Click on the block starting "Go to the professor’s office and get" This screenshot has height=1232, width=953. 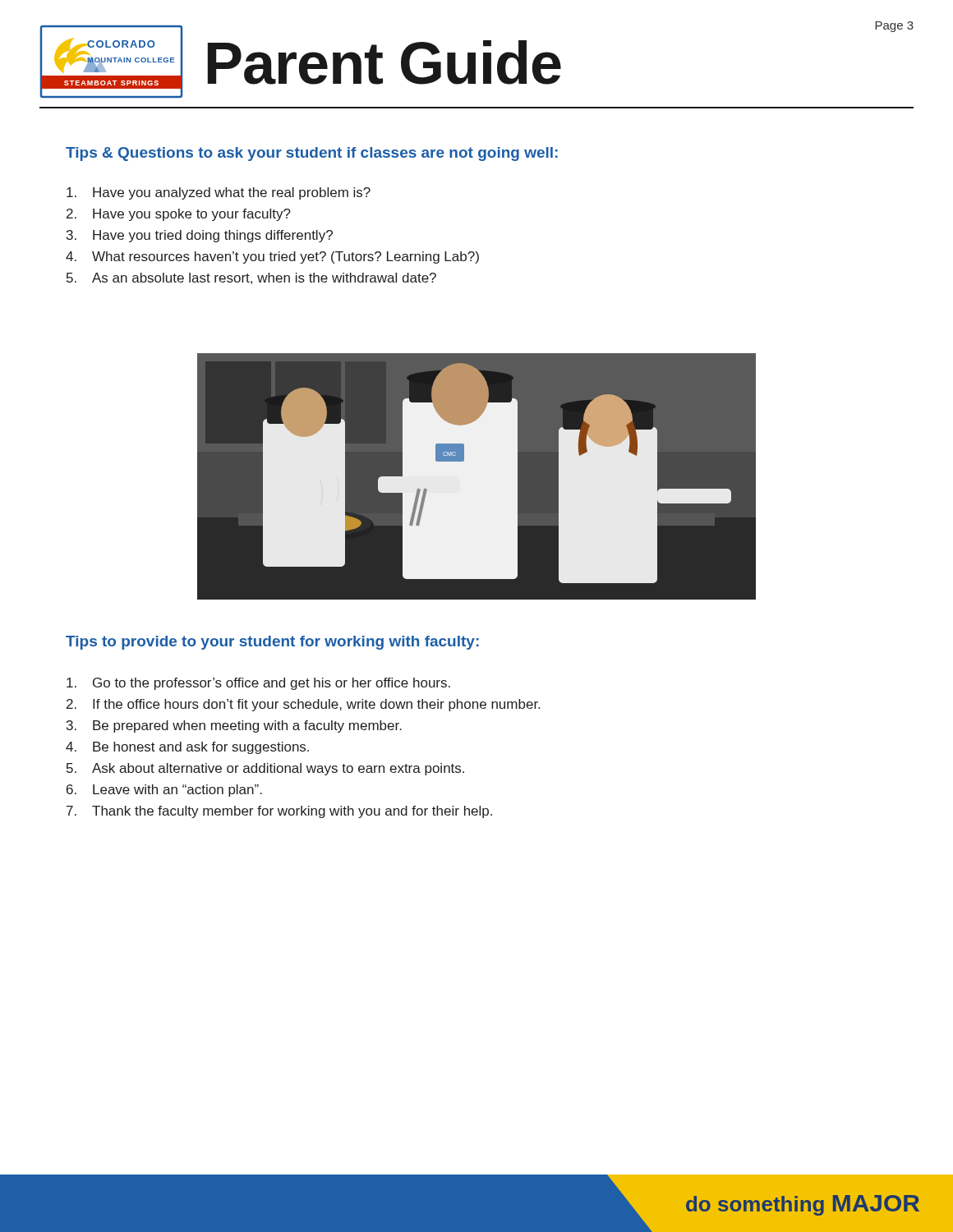(259, 683)
